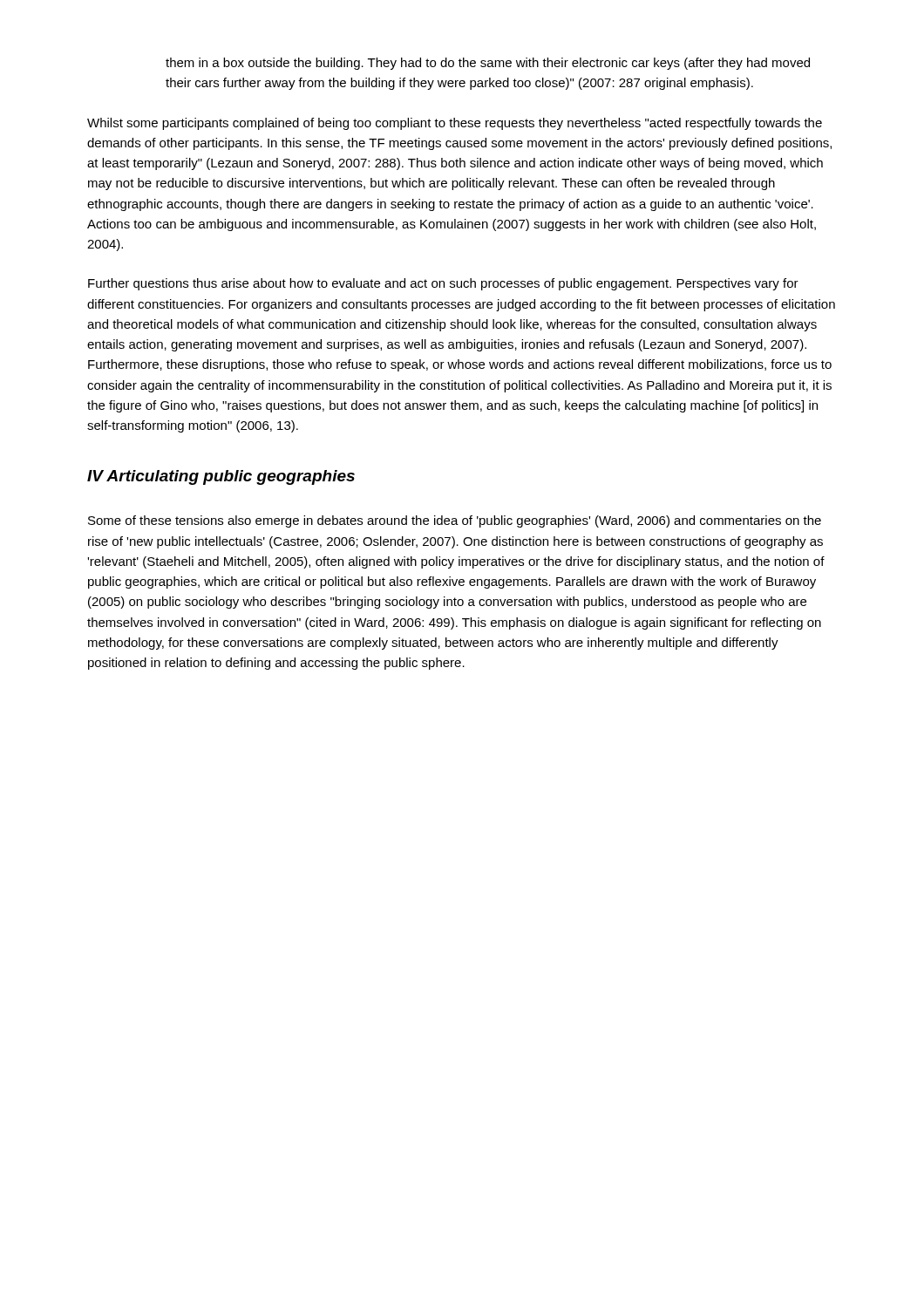This screenshot has height=1308, width=924.
Task: Point to the text starting "Further questions thus arise about how"
Action: (x=461, y=354)
